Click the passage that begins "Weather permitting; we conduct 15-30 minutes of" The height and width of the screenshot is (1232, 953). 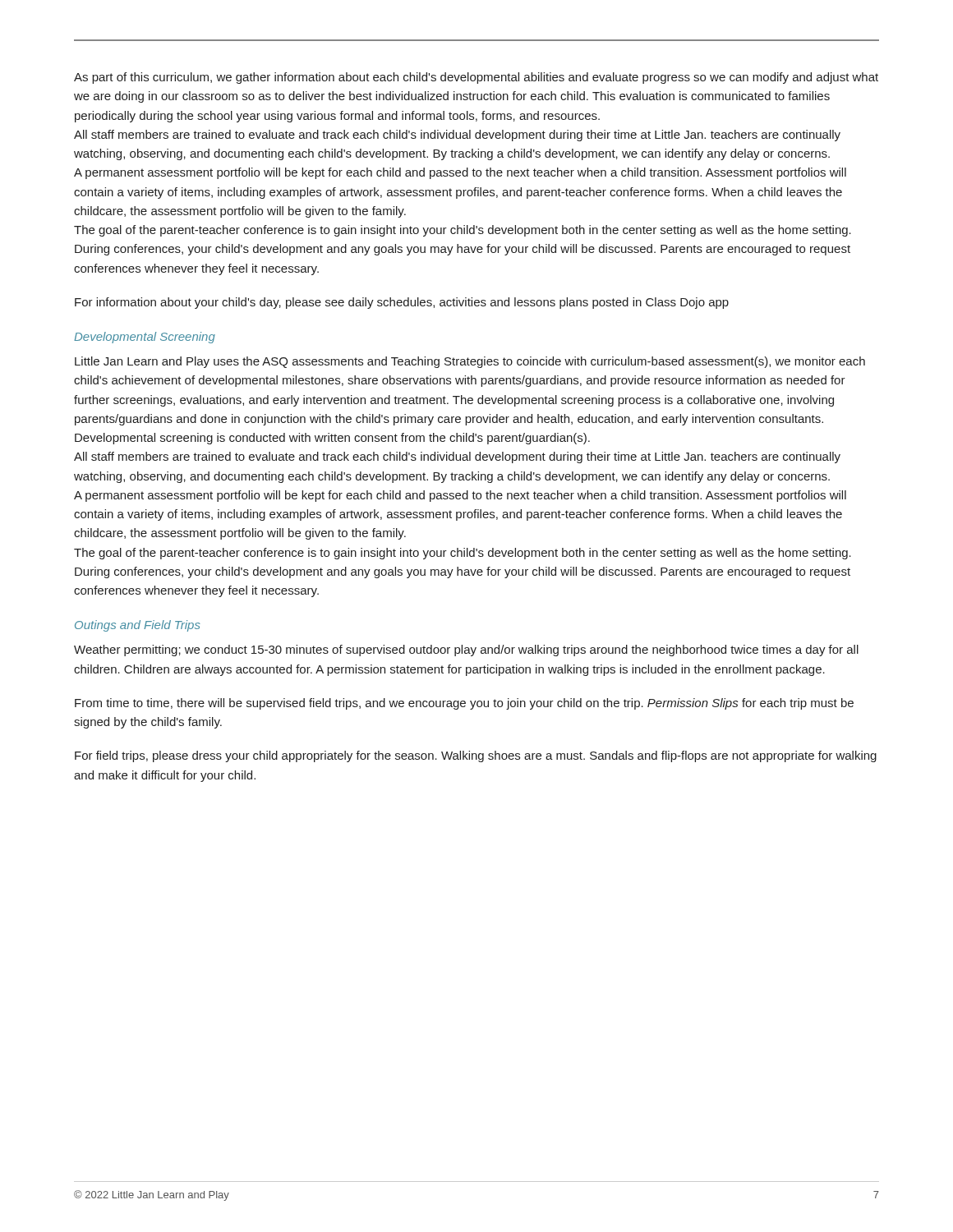pos(476,659)
